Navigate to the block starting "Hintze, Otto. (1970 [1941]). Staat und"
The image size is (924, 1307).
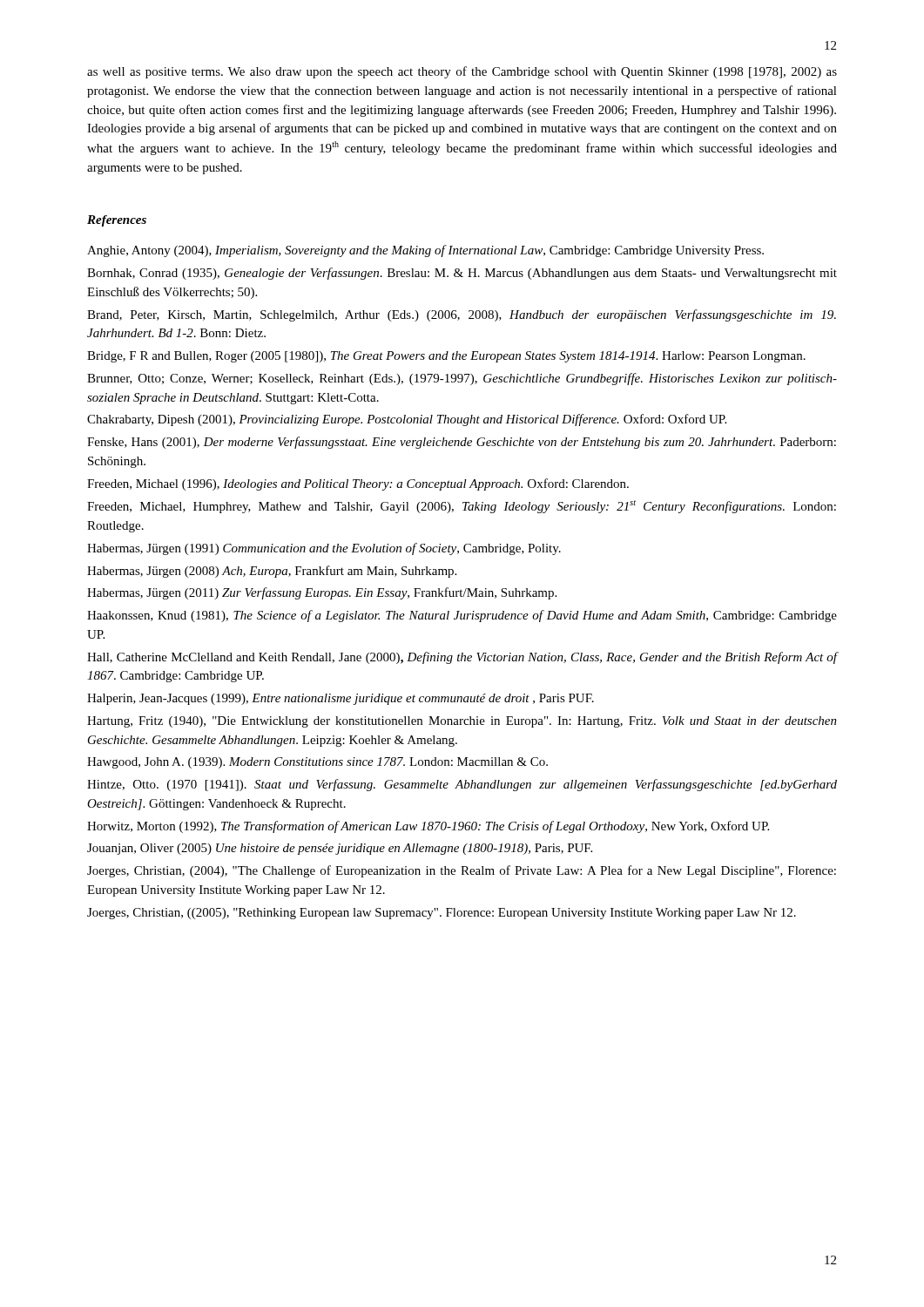pyautogui.click(x=462, y=794)
